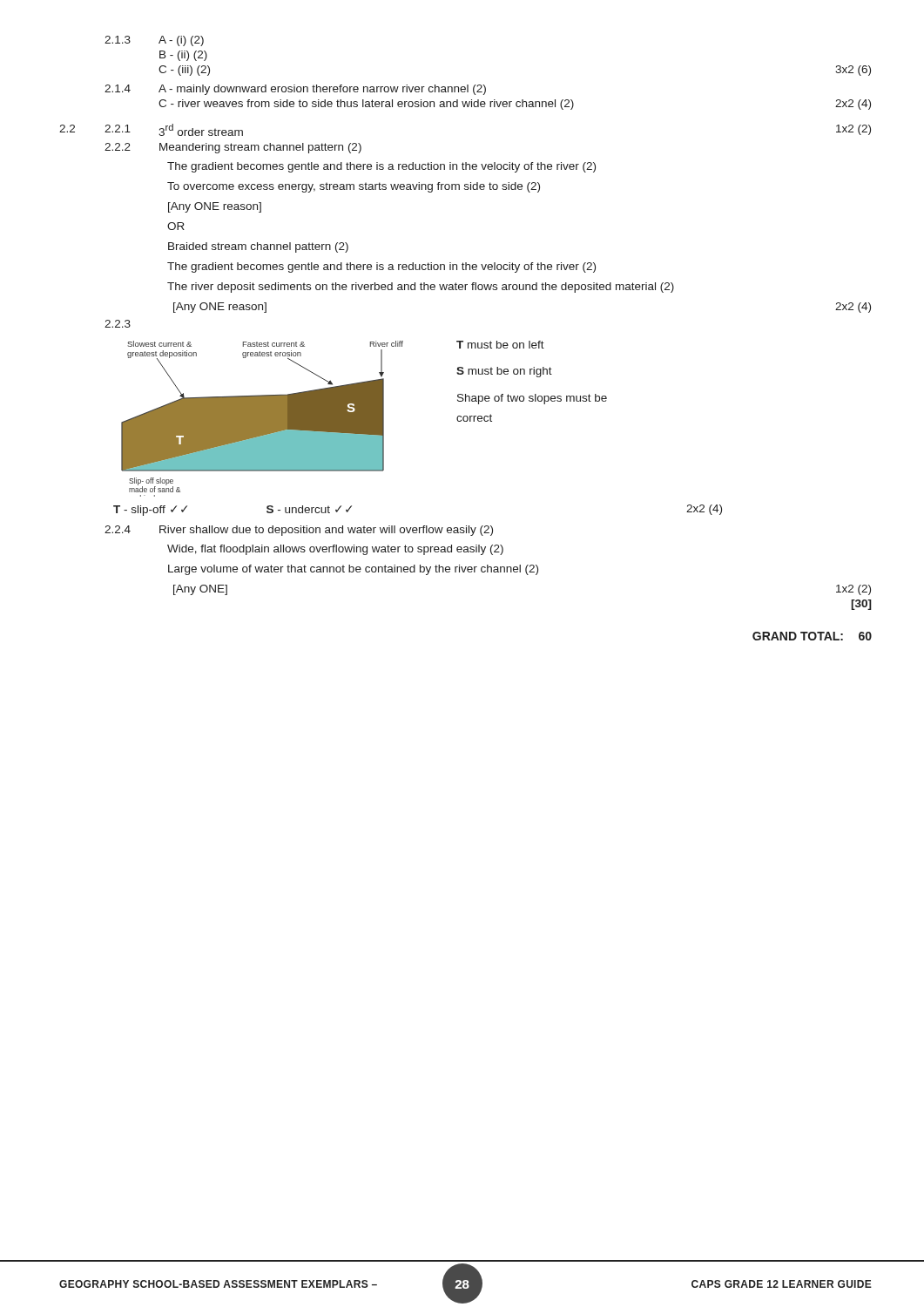Image resolution: width=924 pixels, height=1307 pixels.
Task: Where is the passage that starts "To overcome excess energy, stream starts"?
Action: (x=465, y=186)
